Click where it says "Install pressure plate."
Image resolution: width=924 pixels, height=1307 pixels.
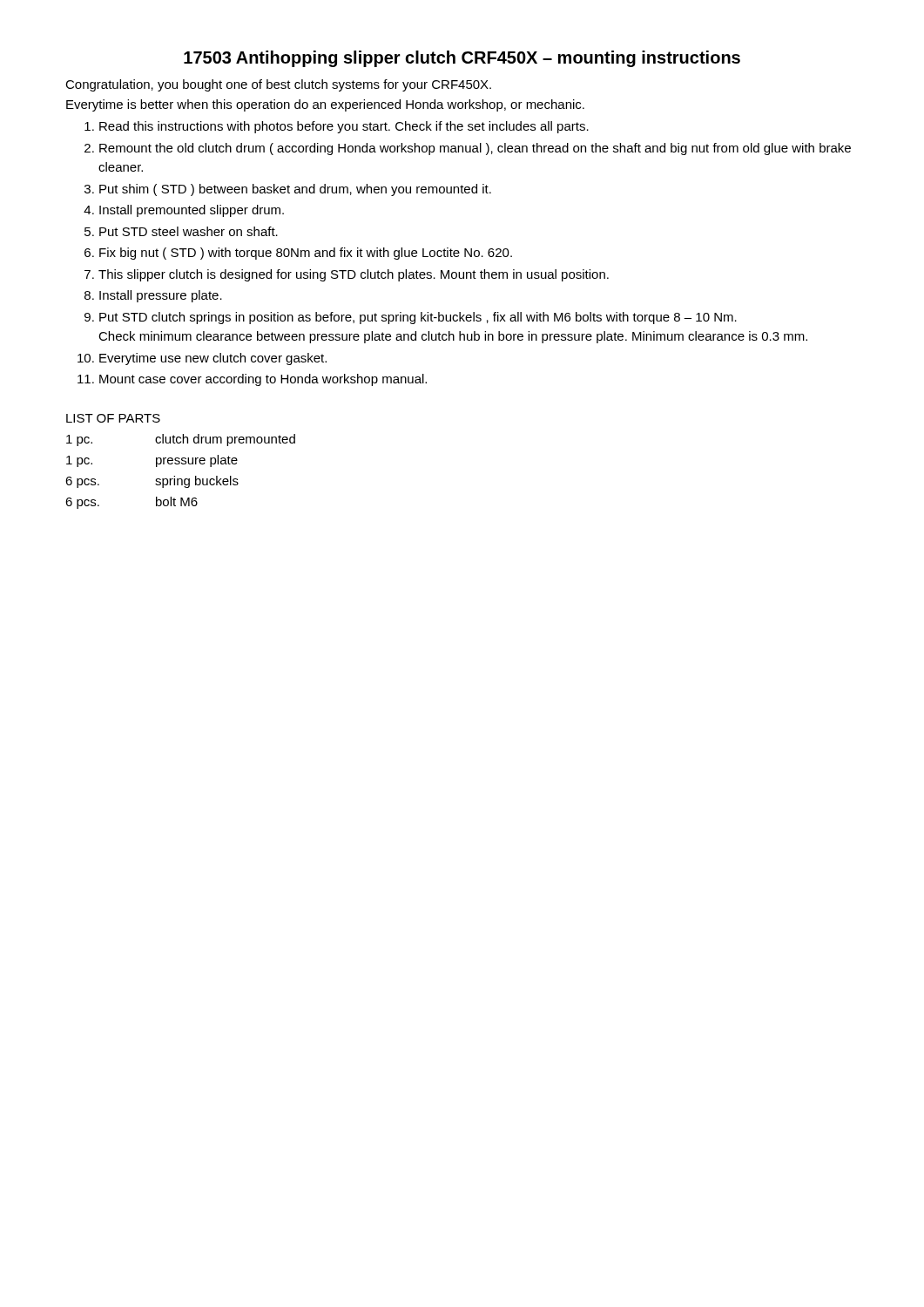[160, 295]
